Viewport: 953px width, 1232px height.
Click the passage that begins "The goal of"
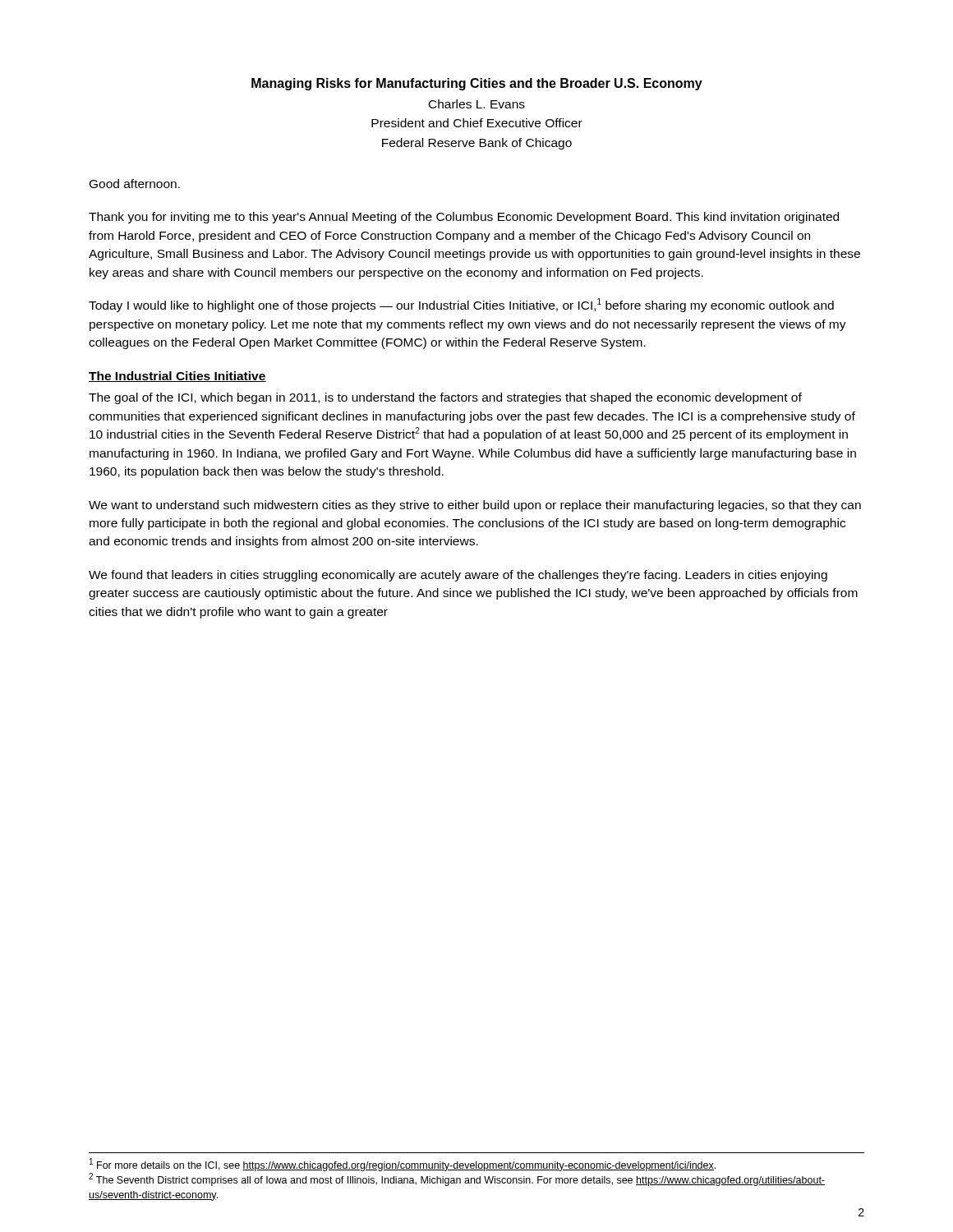473,434
